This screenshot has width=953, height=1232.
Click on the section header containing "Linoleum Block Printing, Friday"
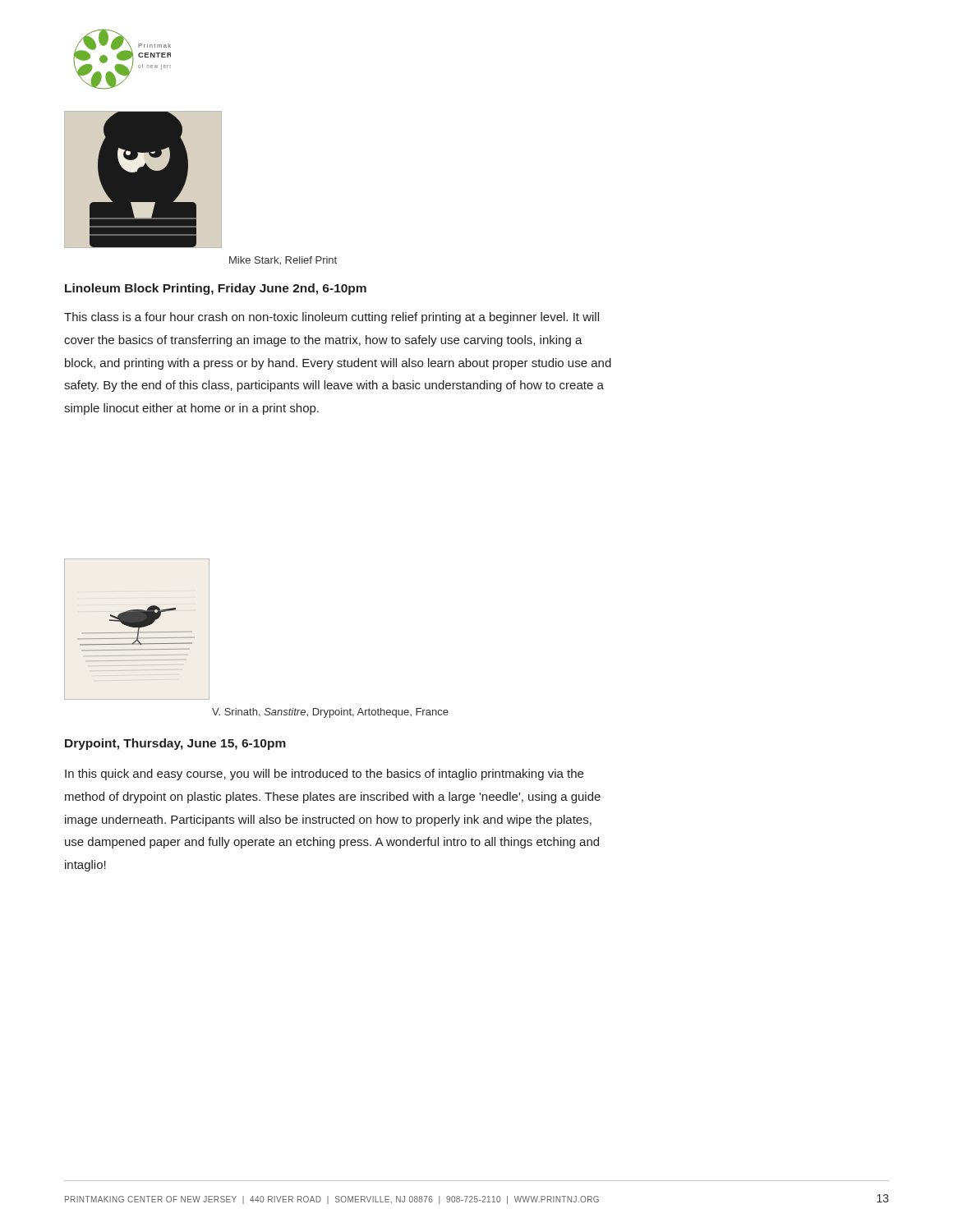tap(215, 288)
